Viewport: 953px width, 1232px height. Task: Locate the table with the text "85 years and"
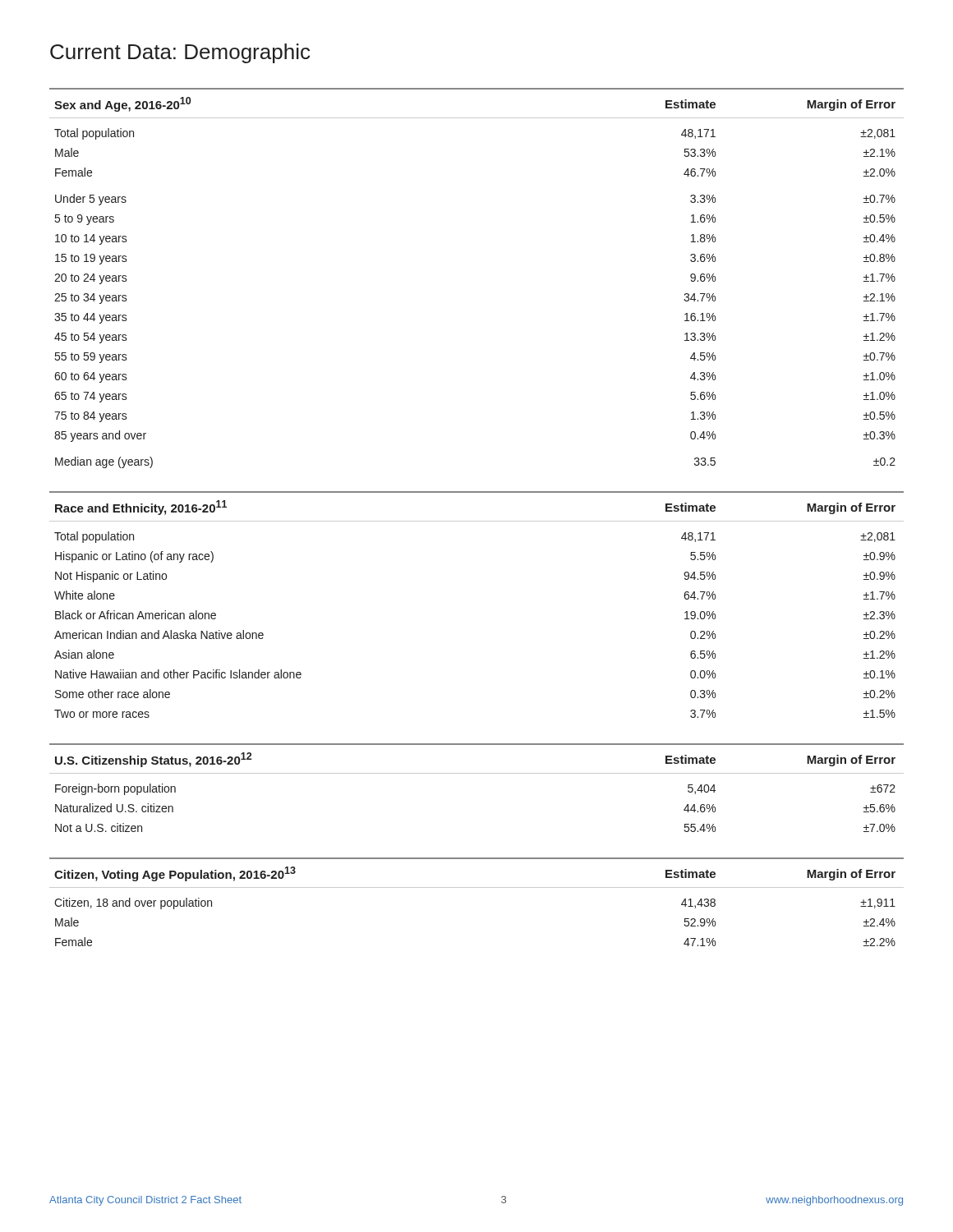pyautogui.click(x=476, y=280)
